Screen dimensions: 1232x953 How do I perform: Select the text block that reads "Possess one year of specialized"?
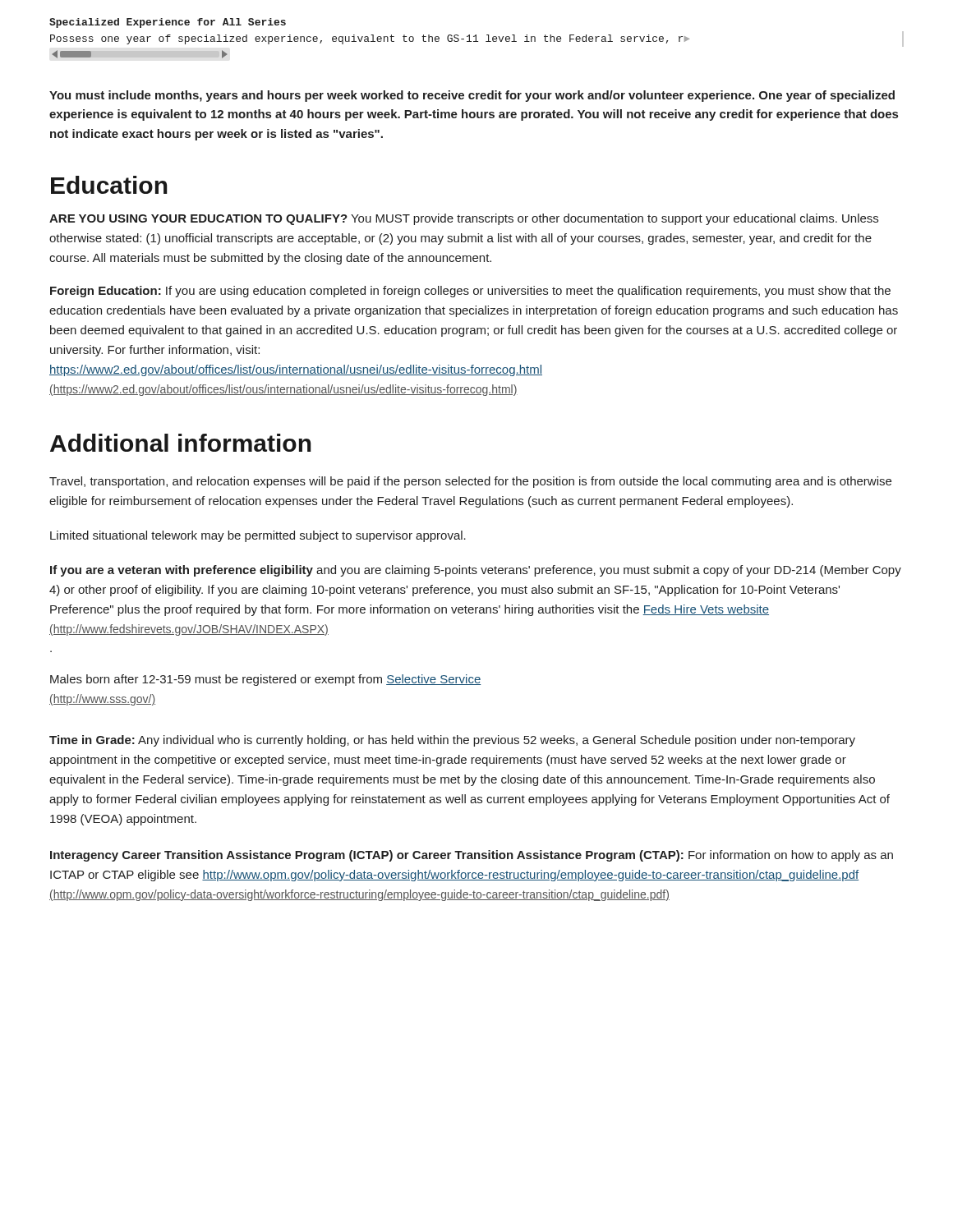[x=370, y=39]
